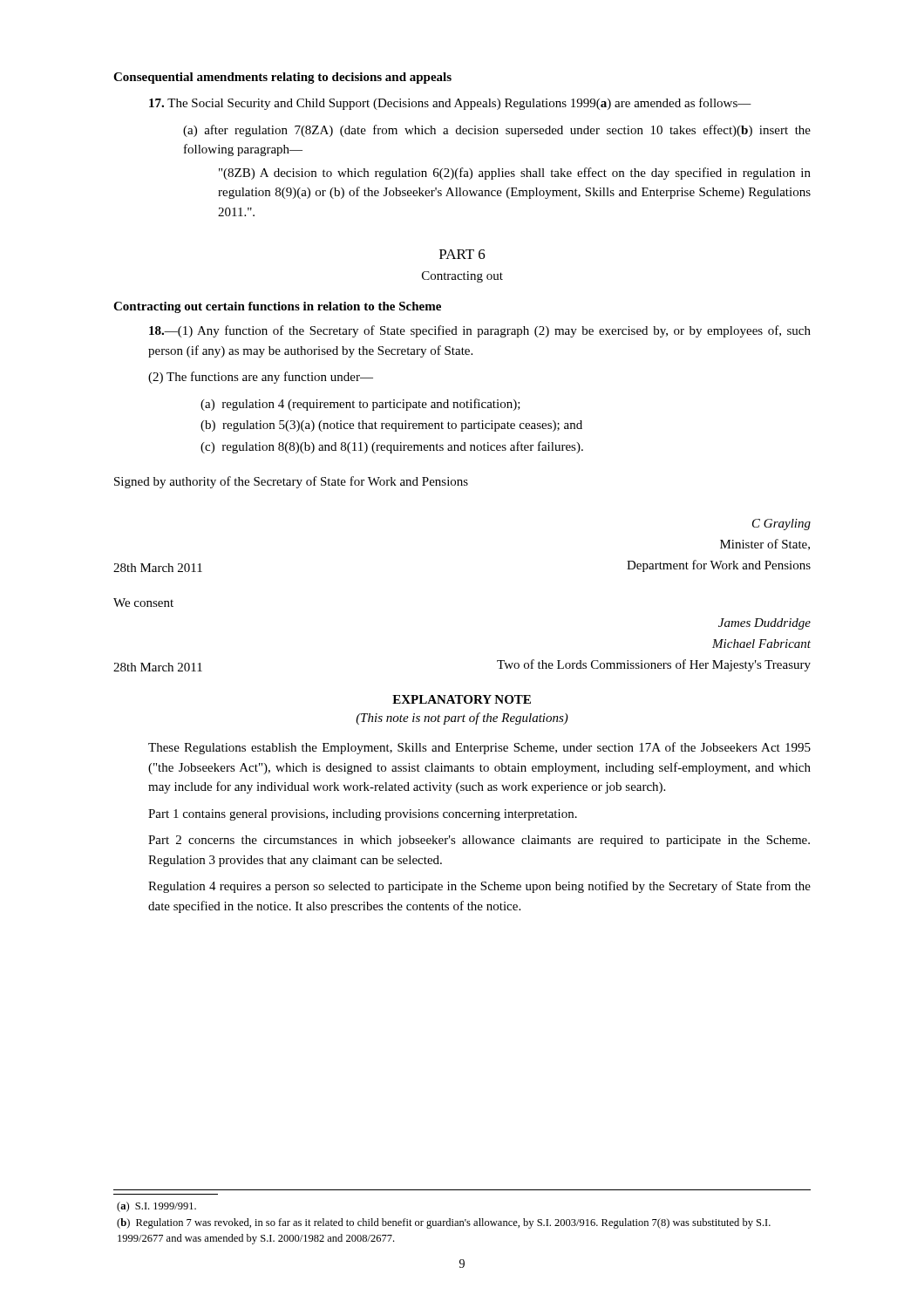Locate the region starting ""(8ZB) A decision to which regulation 6(2)(fa)"

tap(514, 192)
